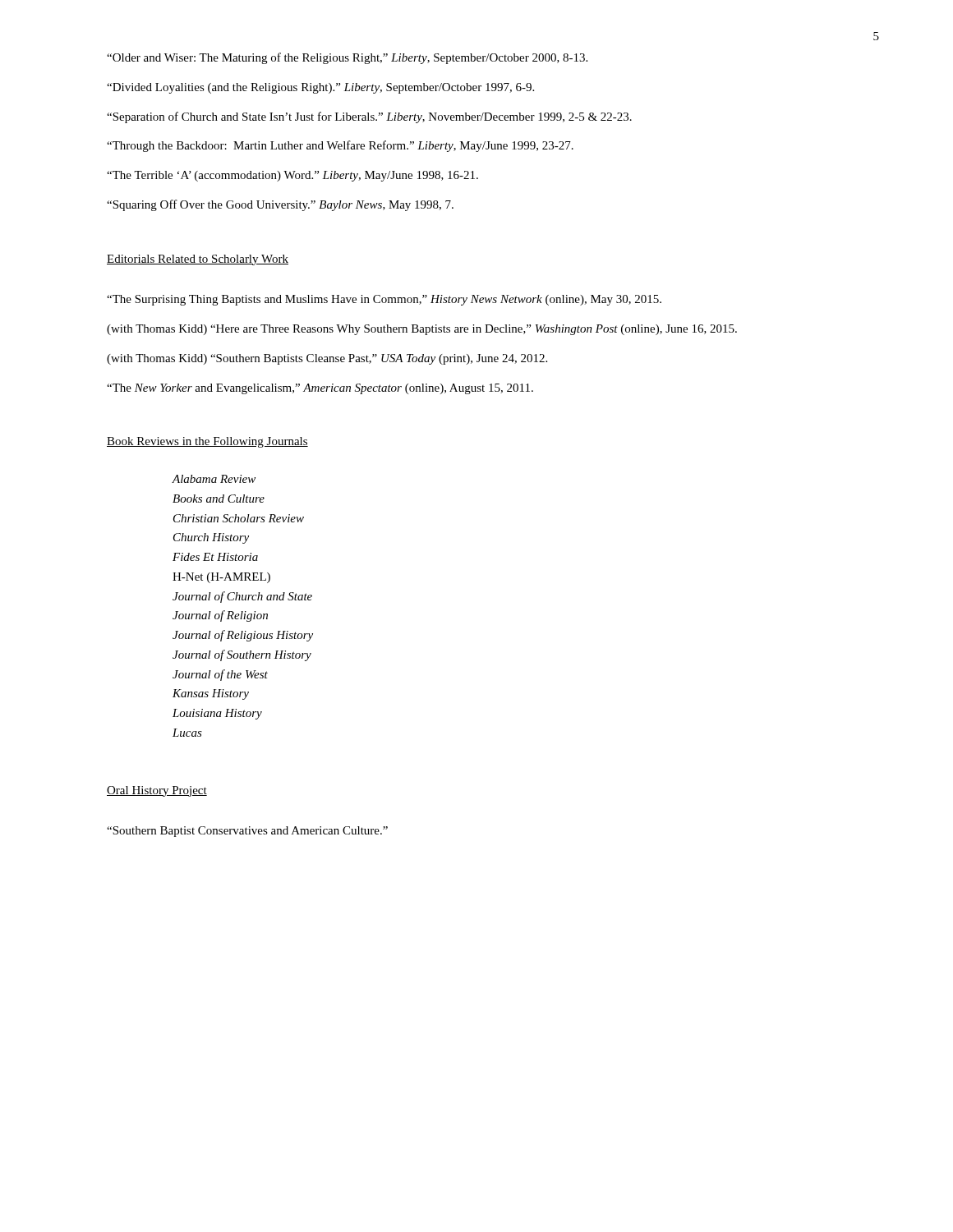
Task: Locate the block starting "Oral History Project"
Action: click(x=157, y=790)
